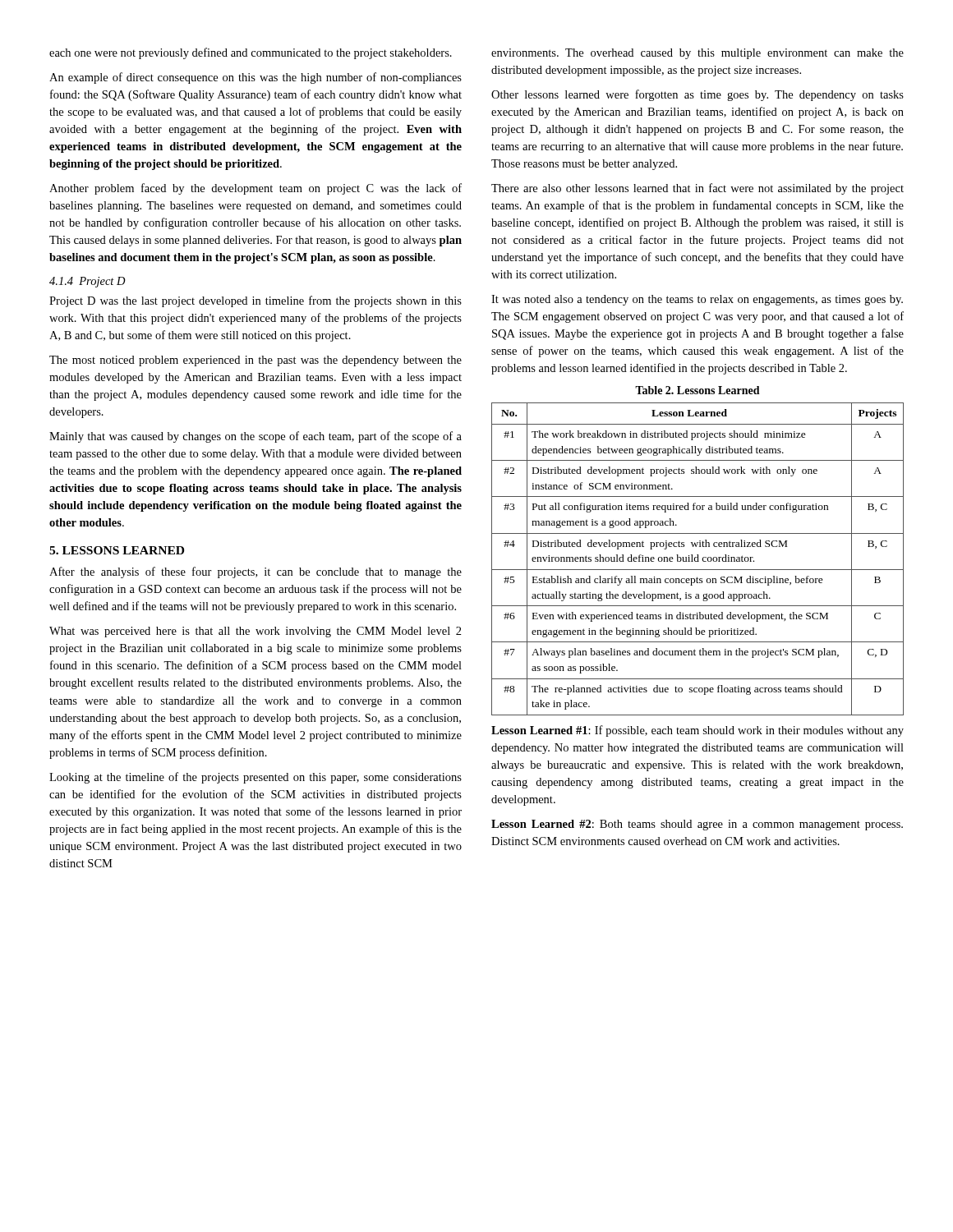
Task: Find the passage starting "What was perceived here is that all"
Action: (x=255, y=692)
